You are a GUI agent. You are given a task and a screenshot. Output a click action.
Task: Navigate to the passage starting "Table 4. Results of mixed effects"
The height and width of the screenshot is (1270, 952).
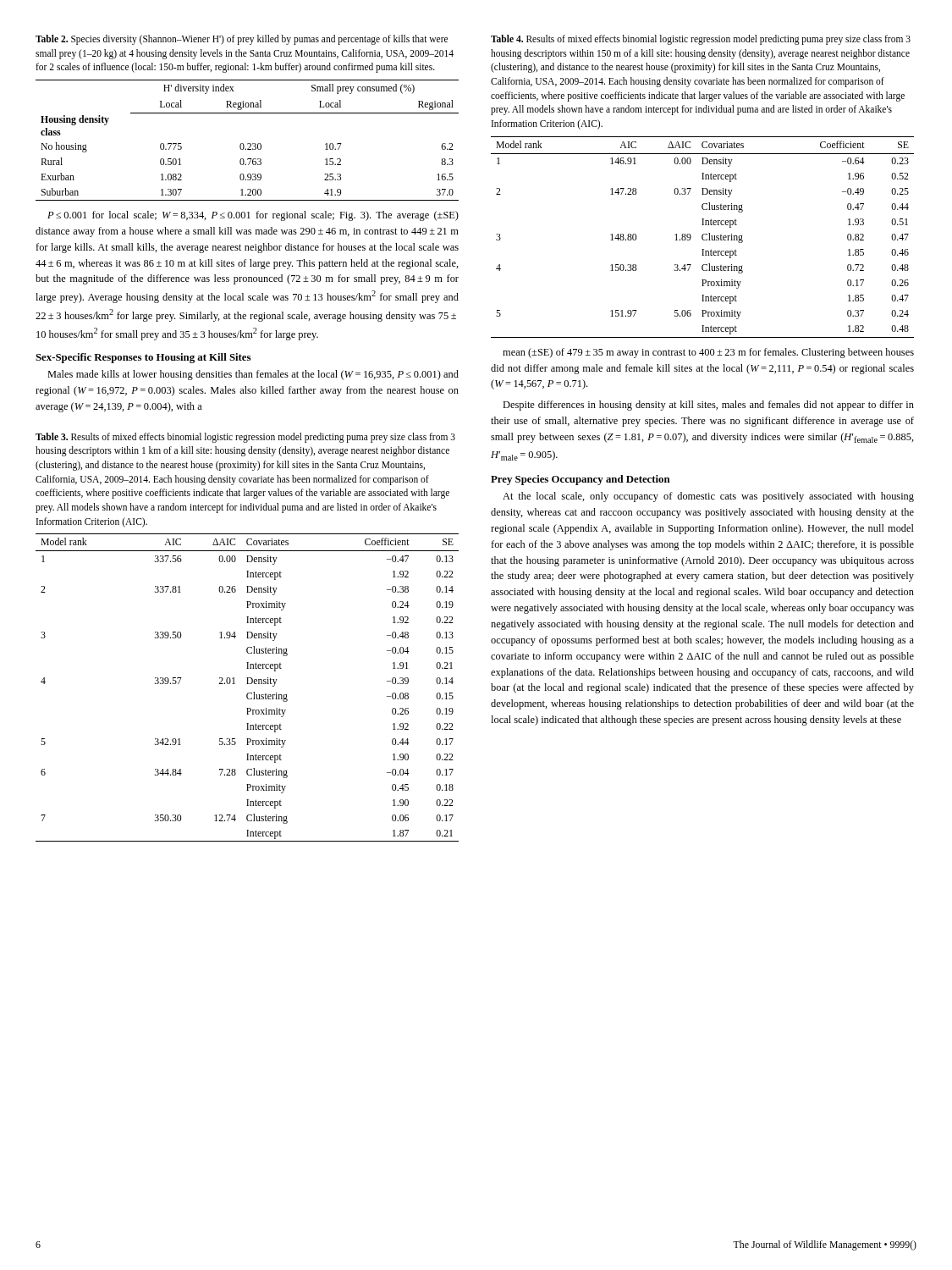701,81
